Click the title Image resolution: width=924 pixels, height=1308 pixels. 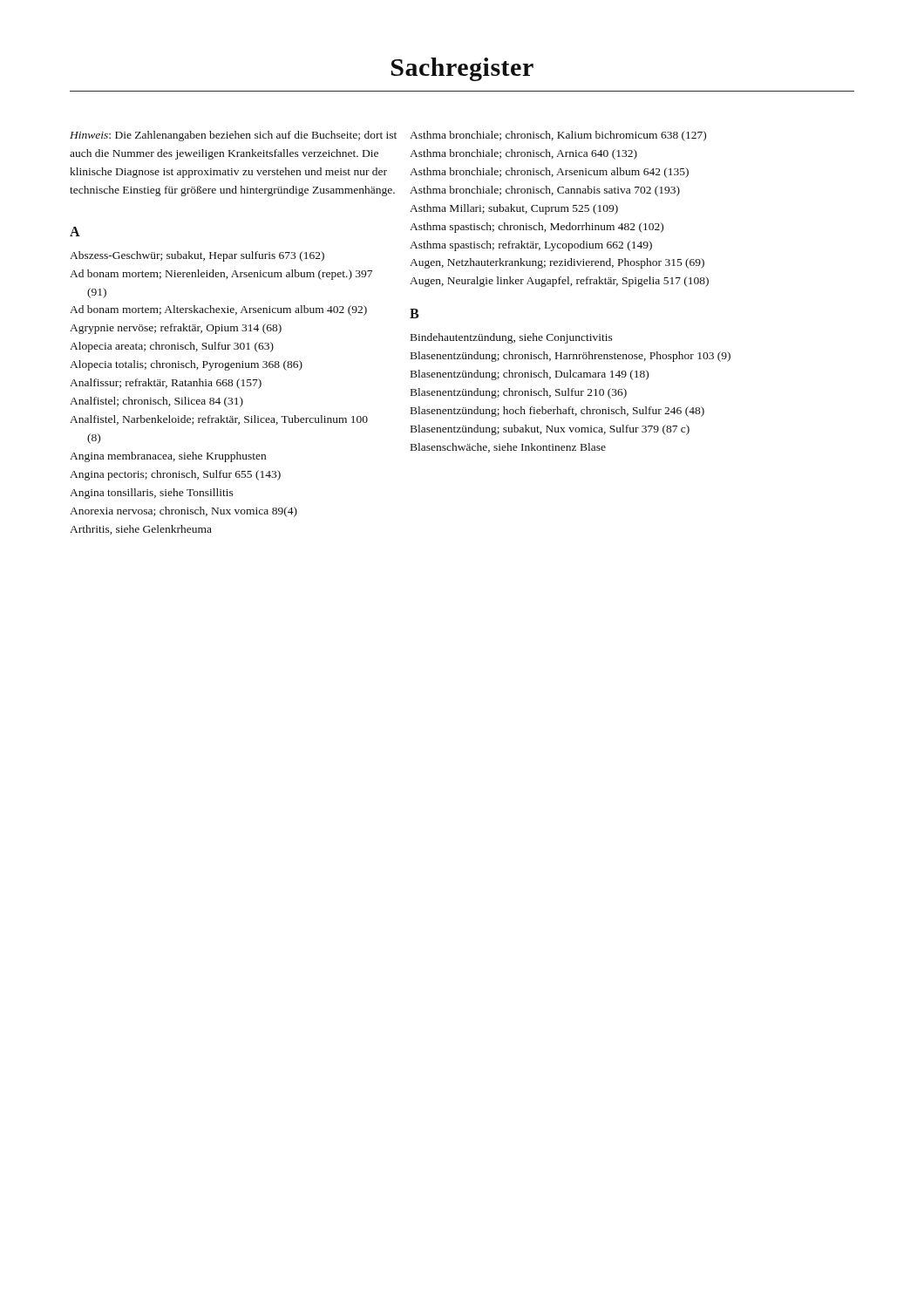tap(462, 67)
